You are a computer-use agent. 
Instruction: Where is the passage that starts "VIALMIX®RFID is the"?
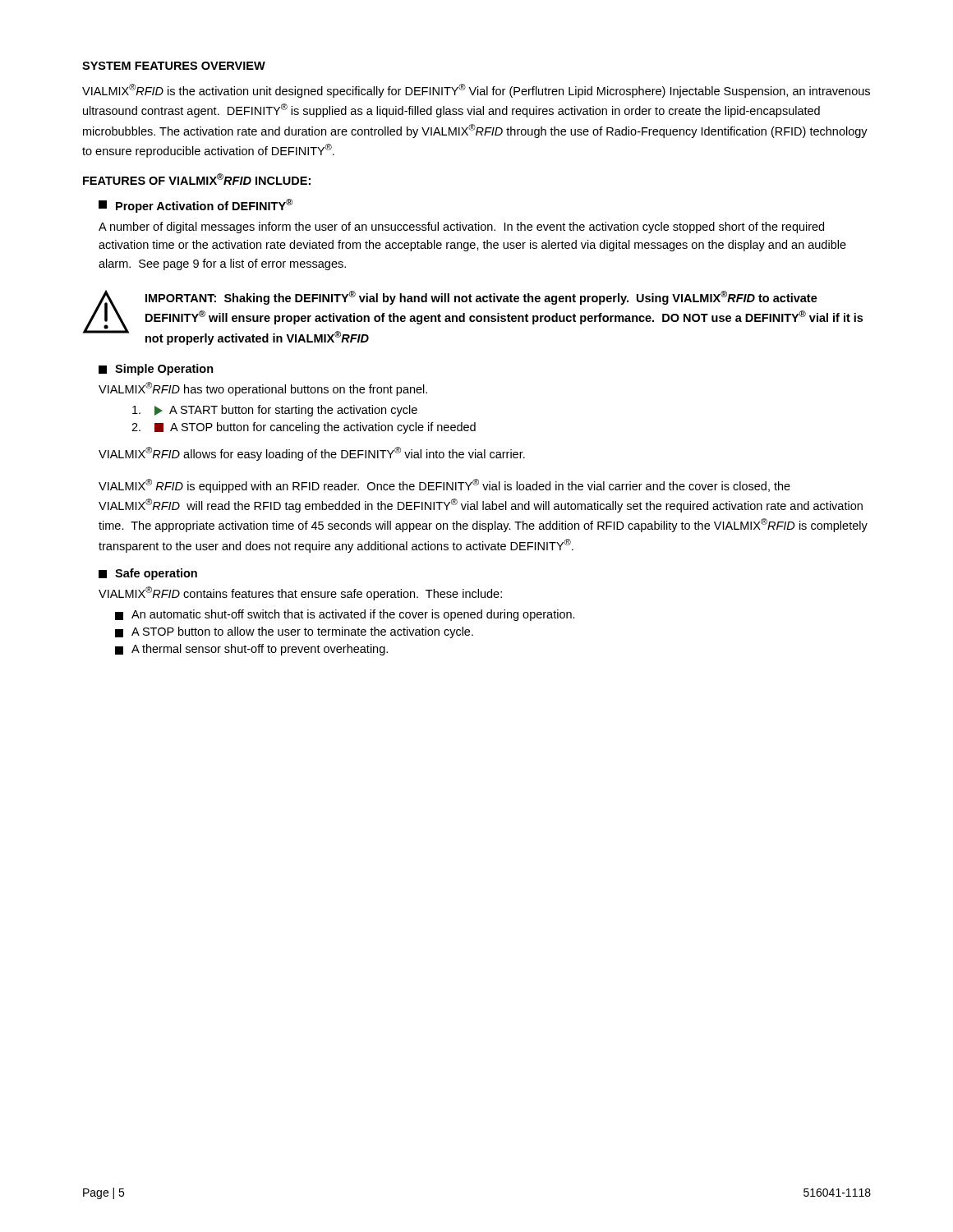pyautogui.click(x=476, y=120)
